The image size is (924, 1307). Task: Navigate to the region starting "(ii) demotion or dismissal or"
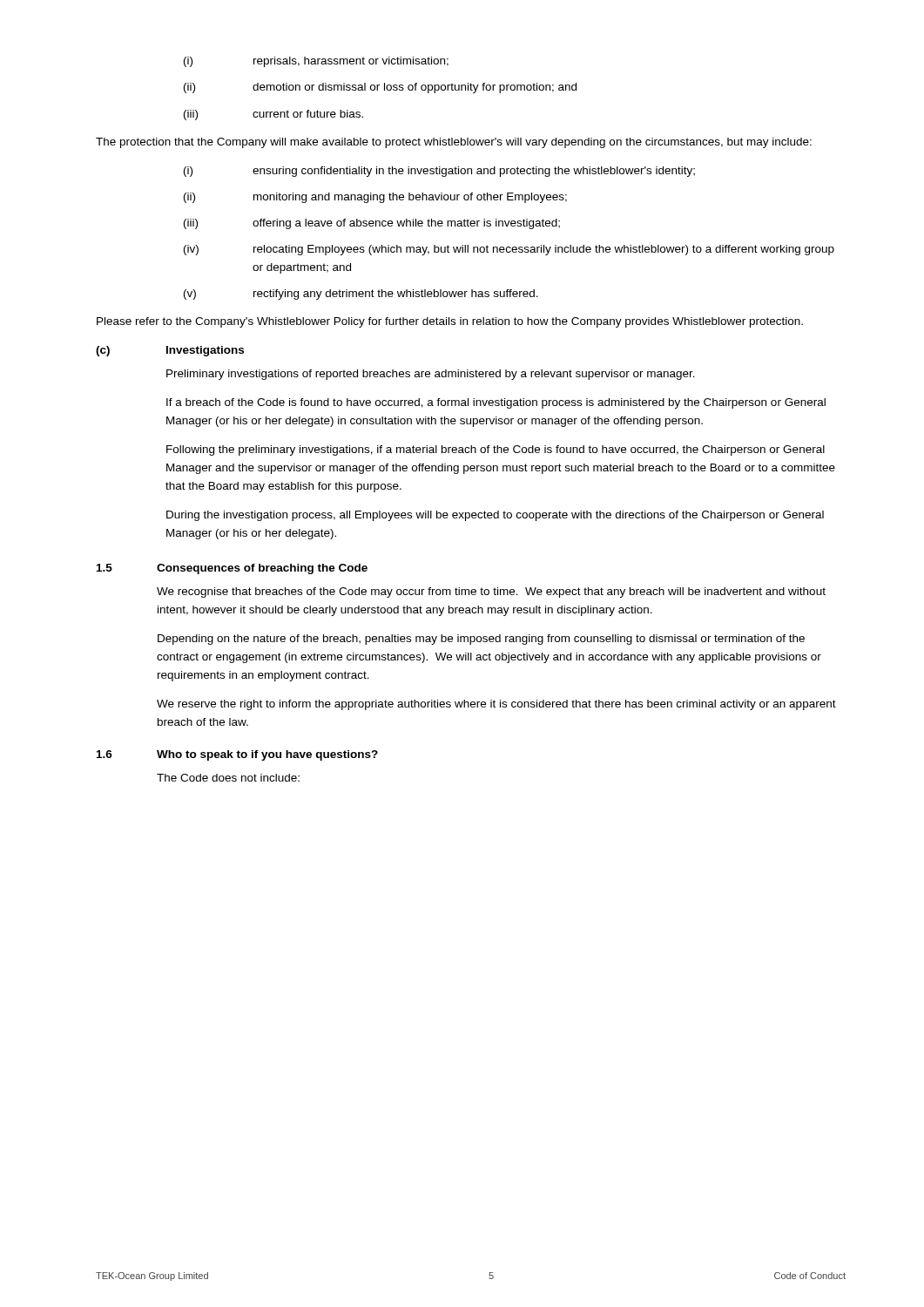click(514, 88)
